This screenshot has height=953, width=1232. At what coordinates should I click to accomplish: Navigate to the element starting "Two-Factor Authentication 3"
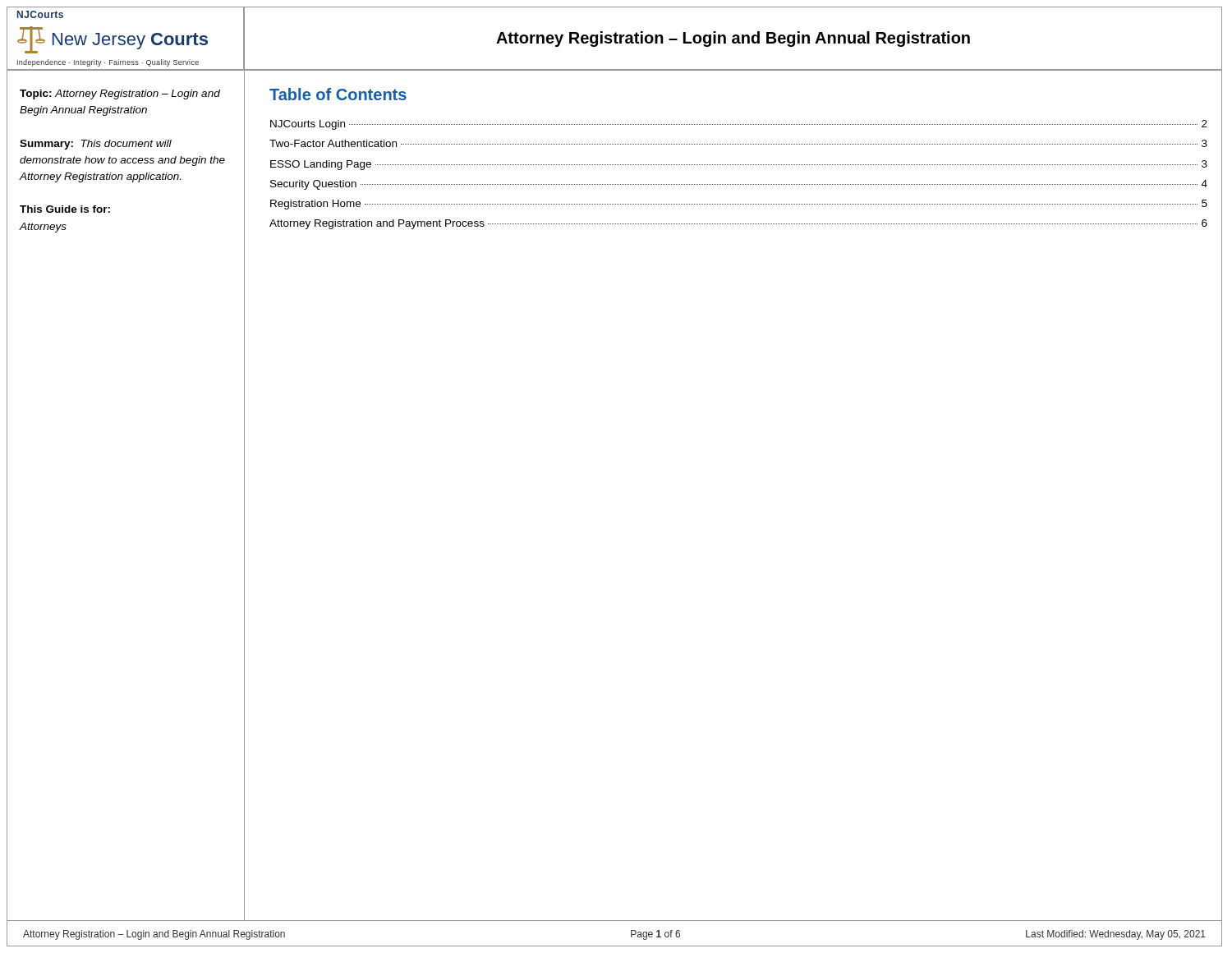click(738, 144)
